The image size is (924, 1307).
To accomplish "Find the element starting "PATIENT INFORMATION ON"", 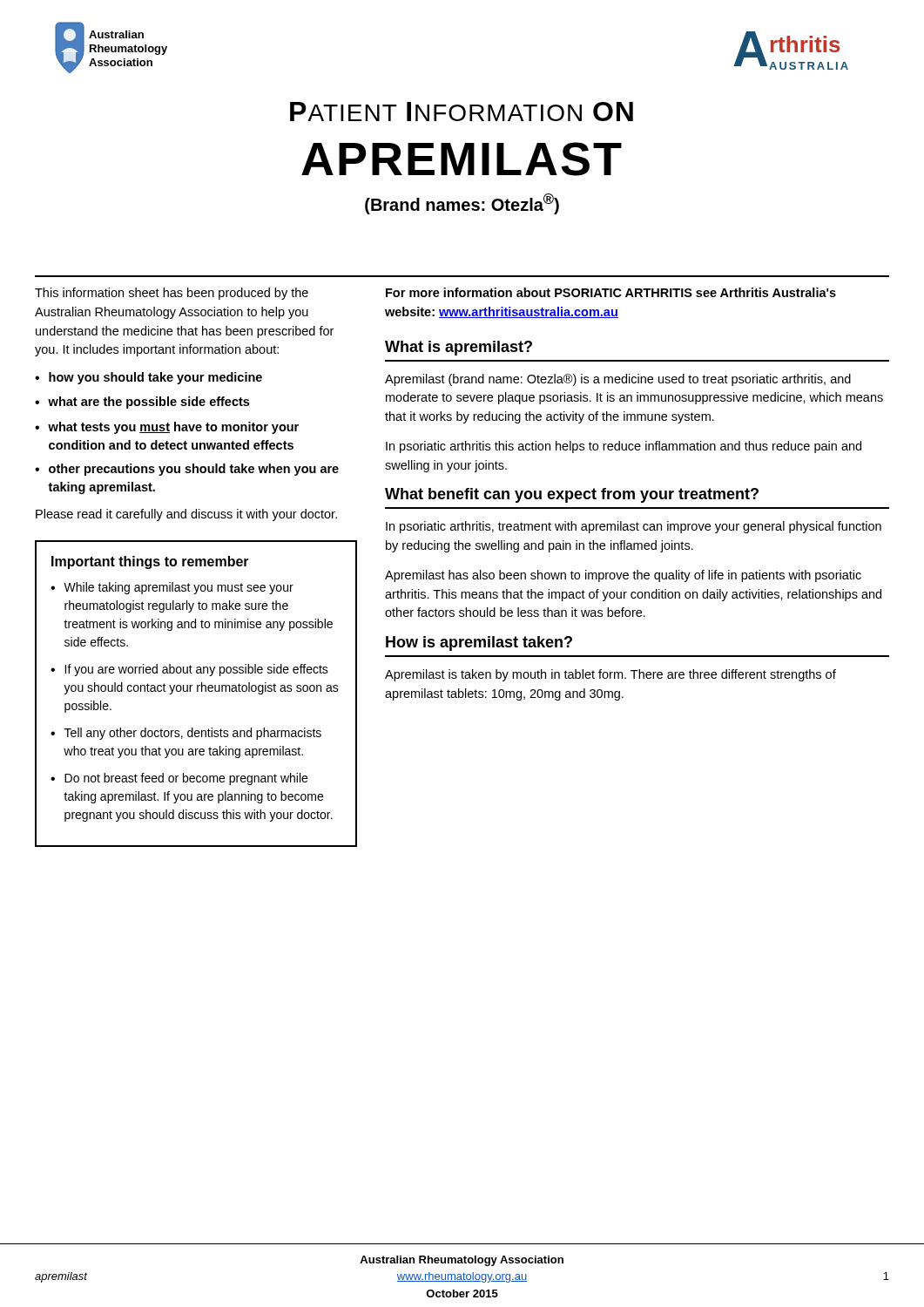I will click(462, 111).
